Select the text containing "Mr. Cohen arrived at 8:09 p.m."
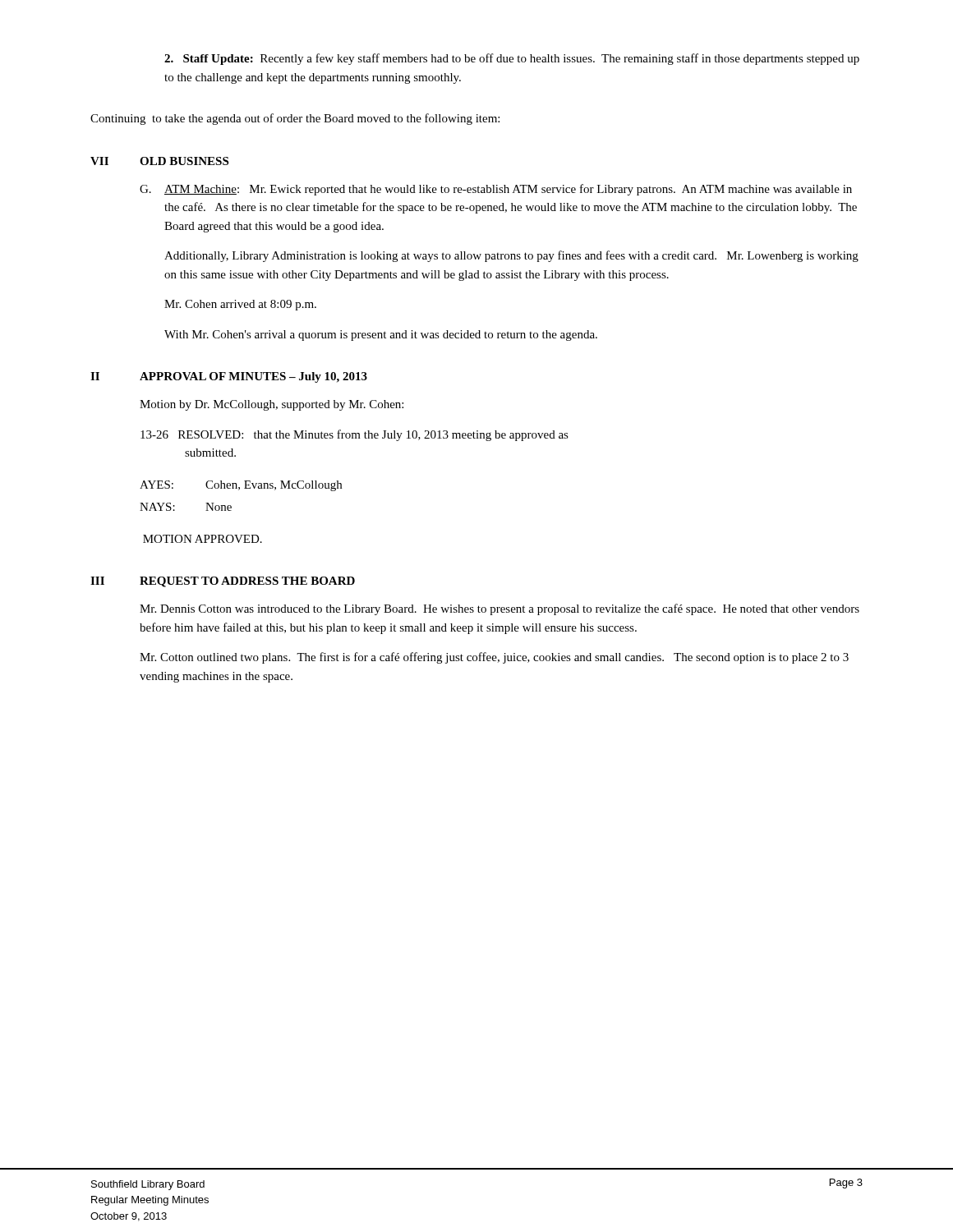Screen dimensions: 1232x953 (x=241, y=304)
